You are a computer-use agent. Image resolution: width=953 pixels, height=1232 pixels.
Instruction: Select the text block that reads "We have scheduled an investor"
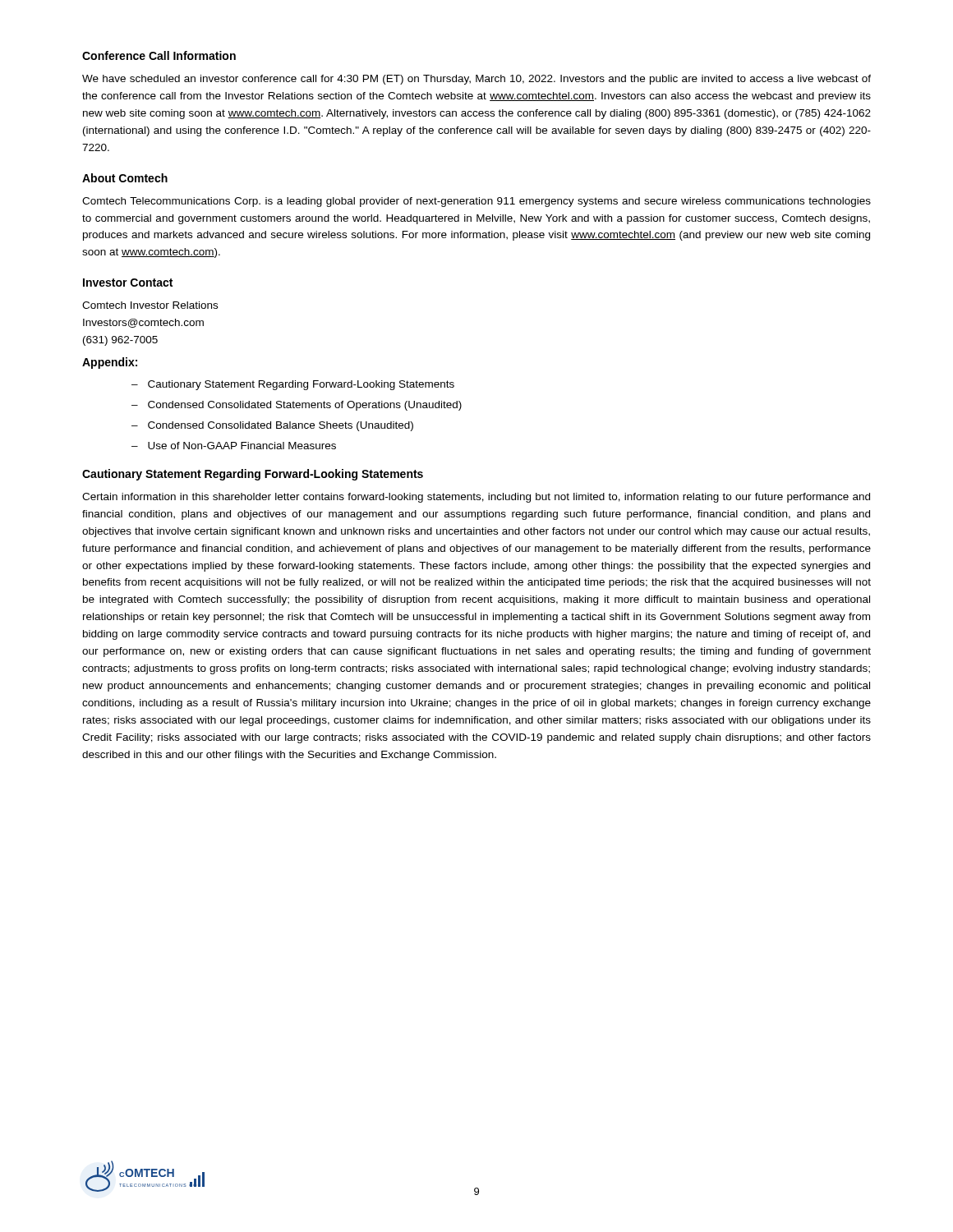(x=476, y=113)
